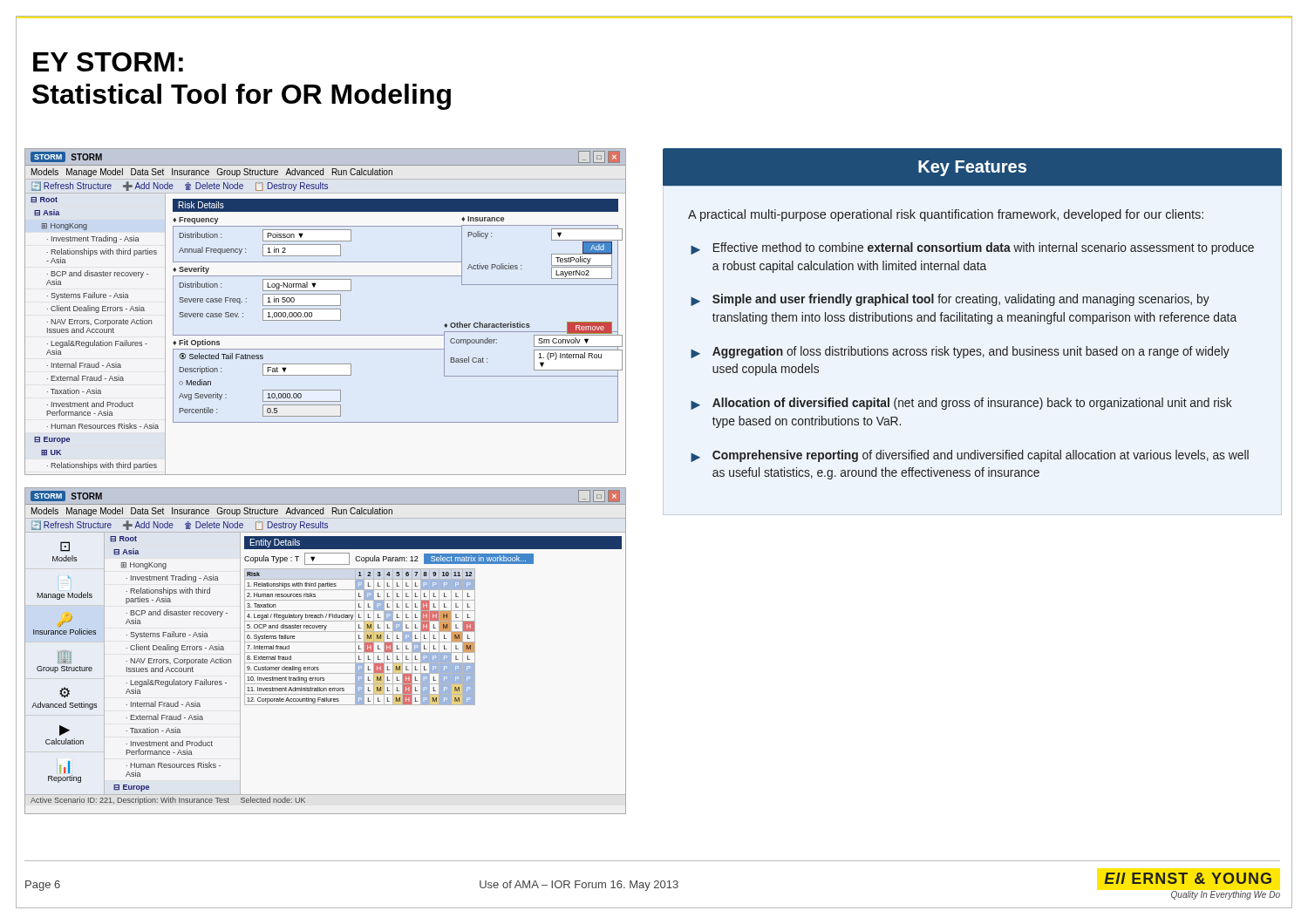
Task: Locate the list item that says "► Allocation of diversified capital (net and"
Action: [x=972, y=413]
